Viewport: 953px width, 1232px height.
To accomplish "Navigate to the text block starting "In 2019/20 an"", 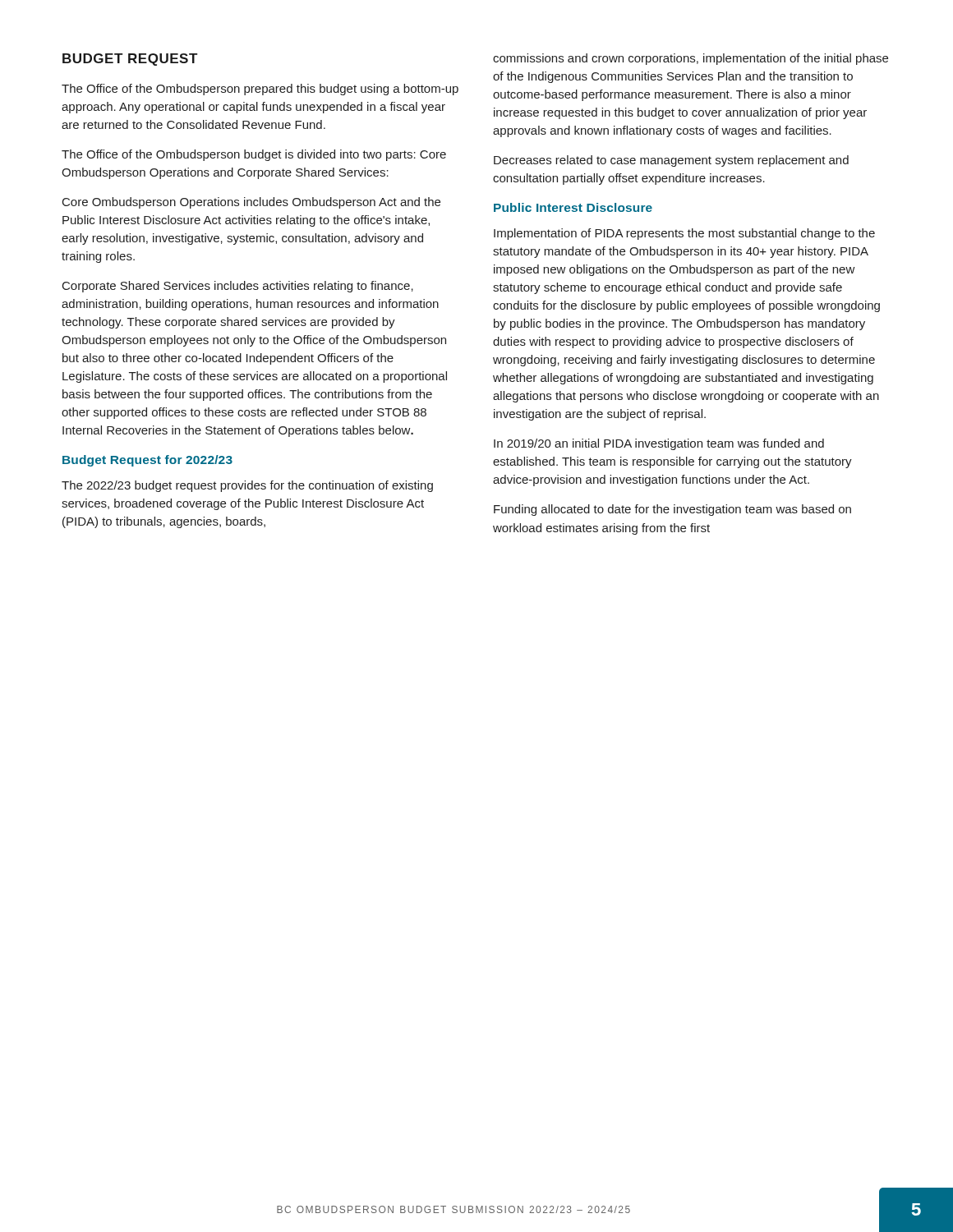I will tap(692, 462).
